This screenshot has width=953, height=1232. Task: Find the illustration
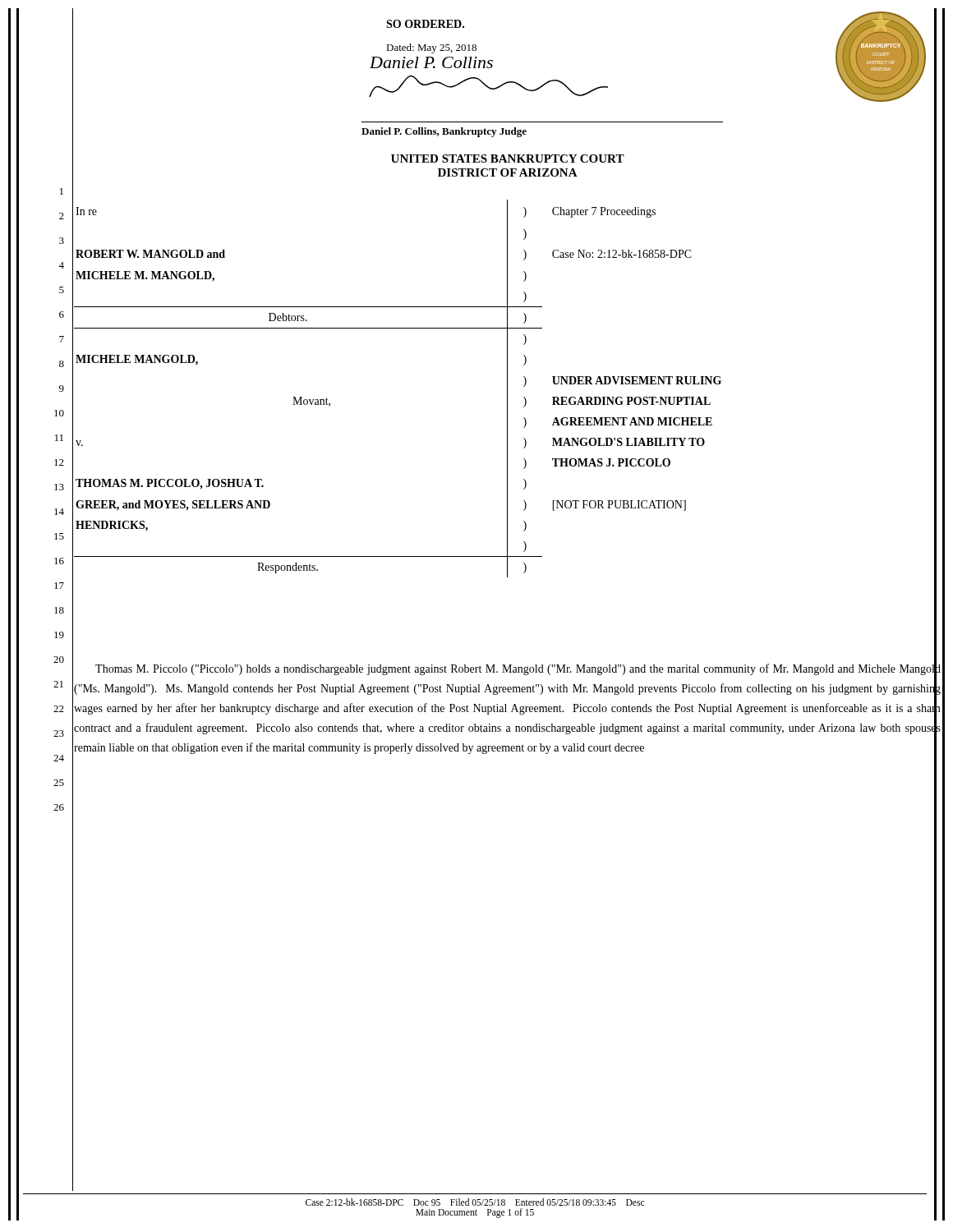click(x=493, y=85)
